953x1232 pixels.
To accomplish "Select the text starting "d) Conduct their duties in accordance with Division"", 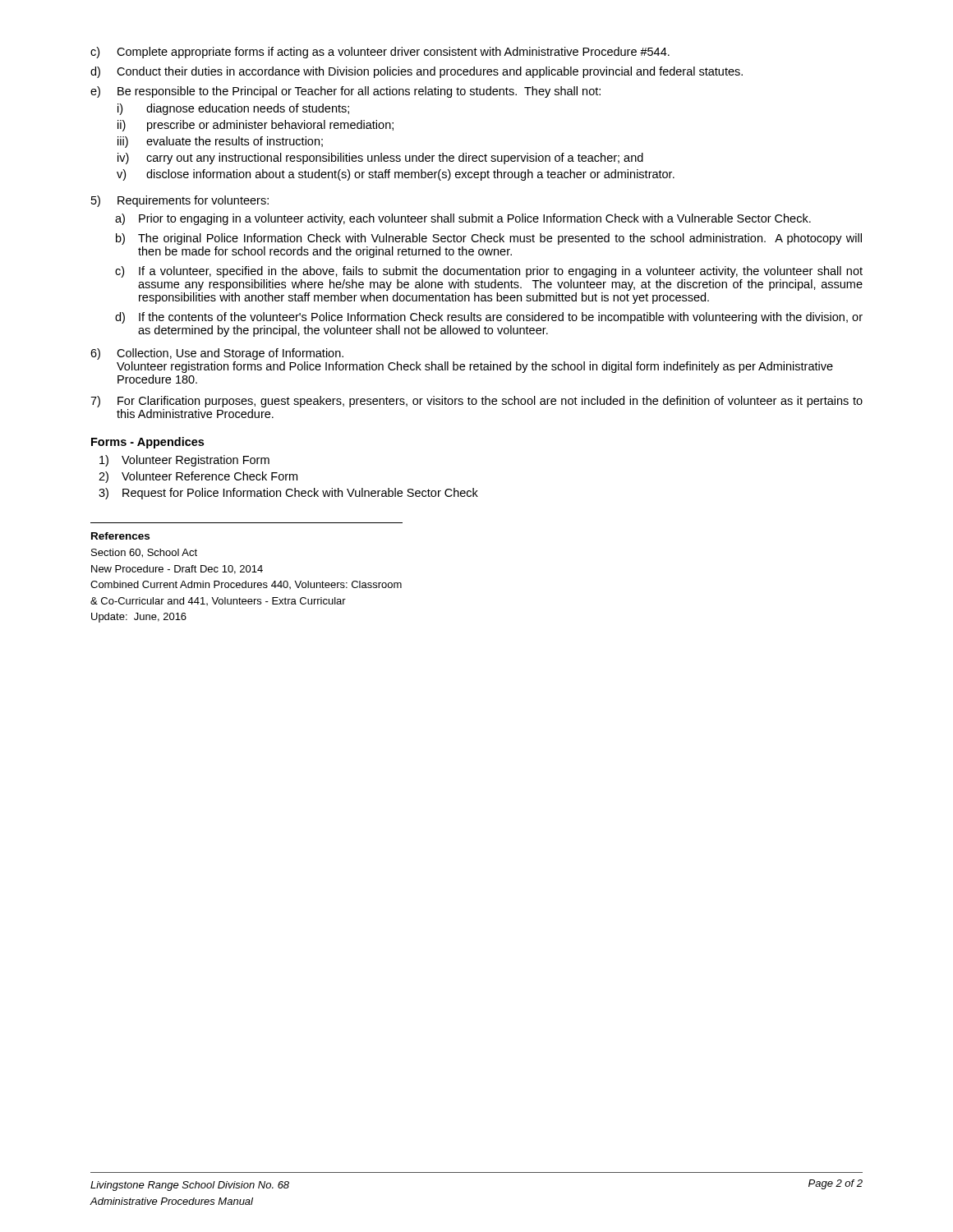I will [x=476, y=71].
